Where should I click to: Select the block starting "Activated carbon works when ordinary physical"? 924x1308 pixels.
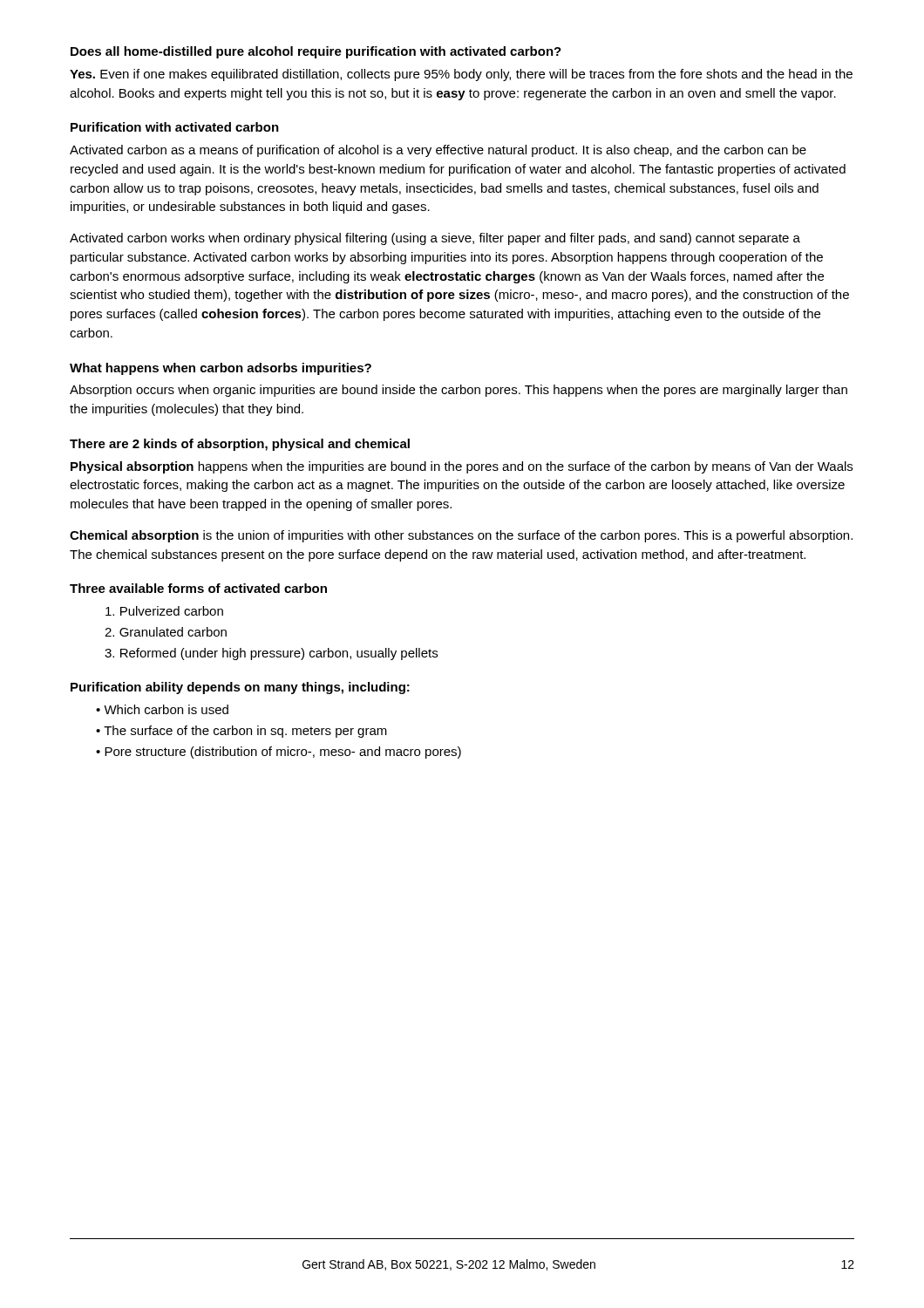click(460, 285)
